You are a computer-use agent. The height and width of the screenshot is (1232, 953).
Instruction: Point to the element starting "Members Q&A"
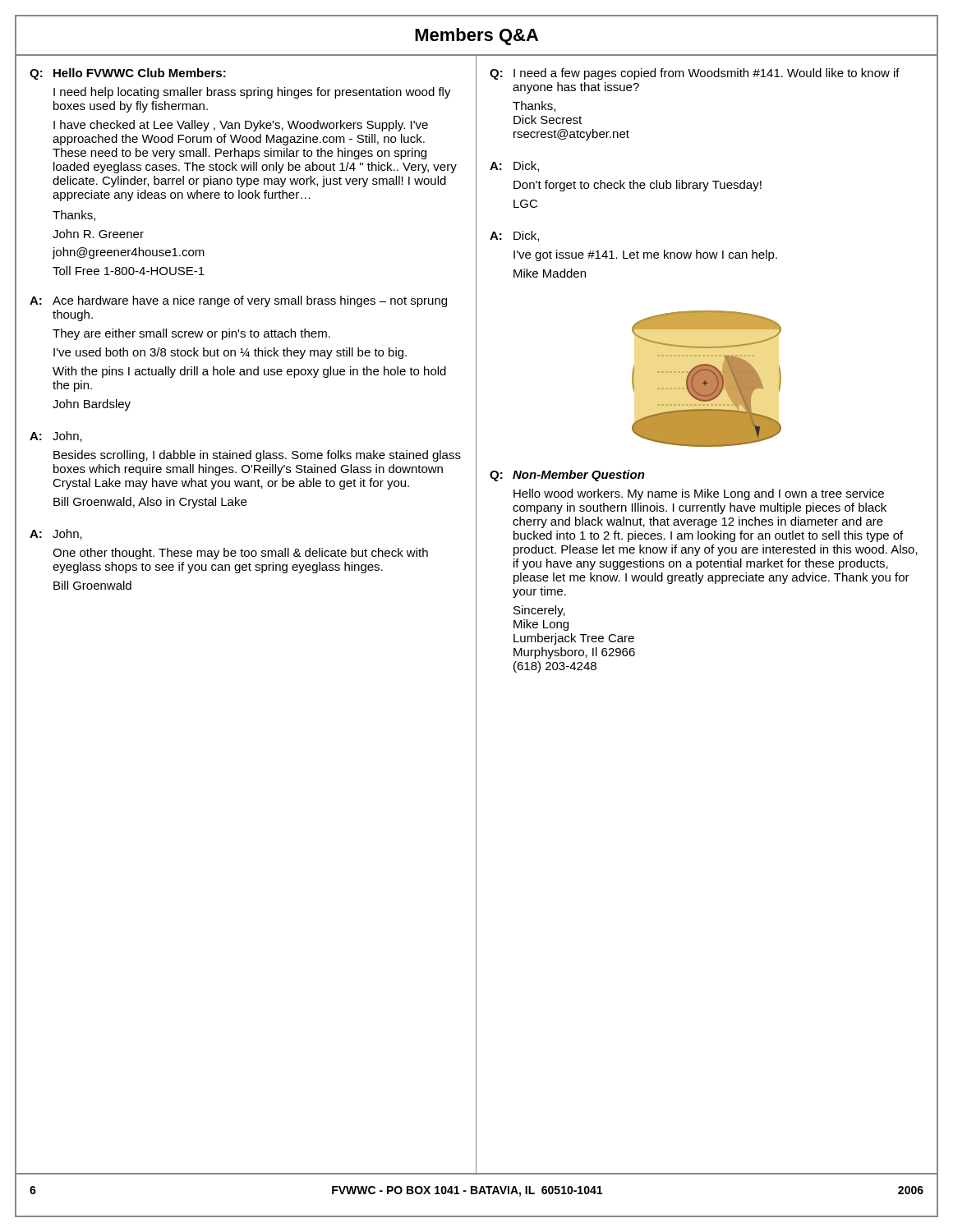[x=476, y=35]
